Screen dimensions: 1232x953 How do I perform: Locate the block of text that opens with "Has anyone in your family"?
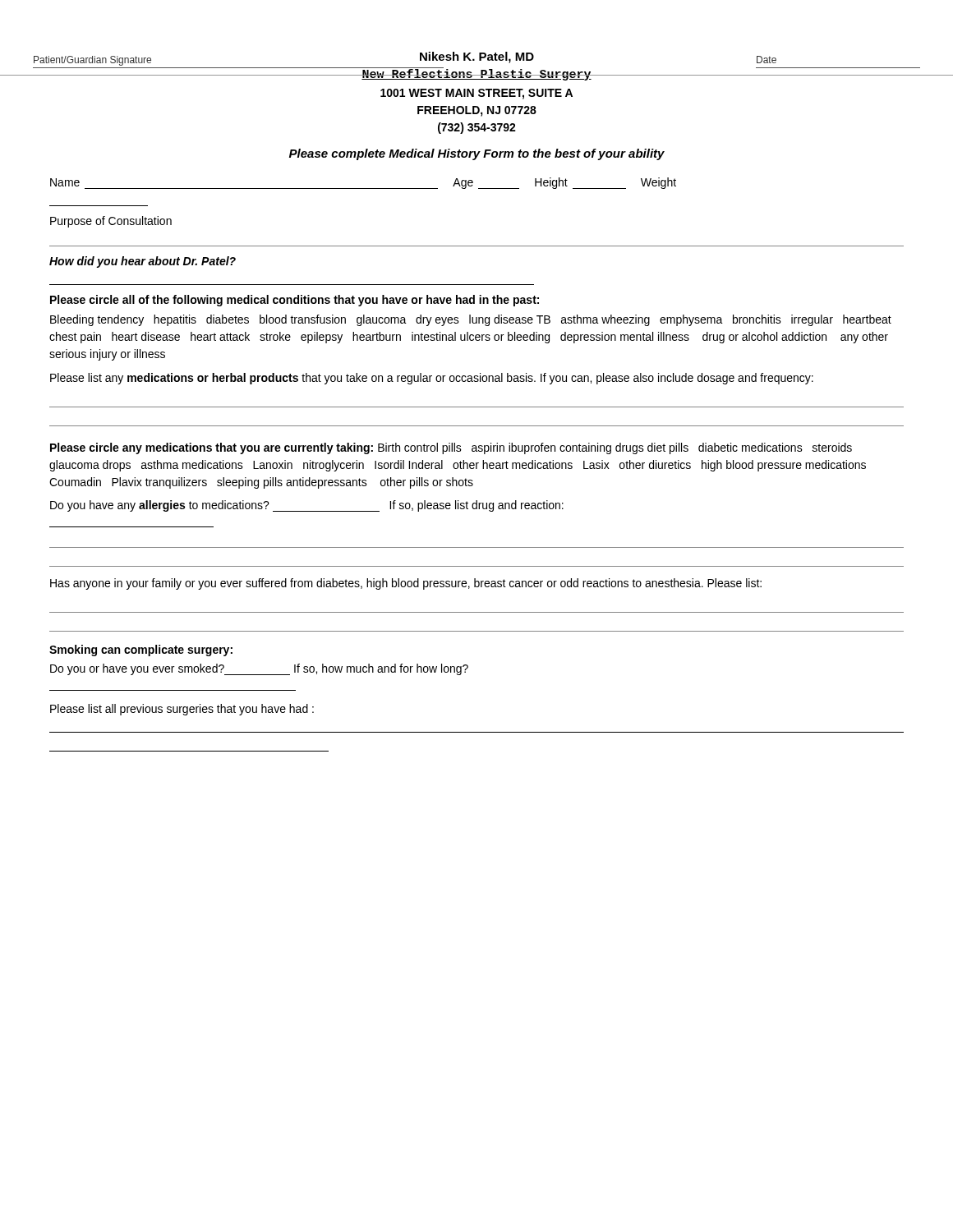406,583
